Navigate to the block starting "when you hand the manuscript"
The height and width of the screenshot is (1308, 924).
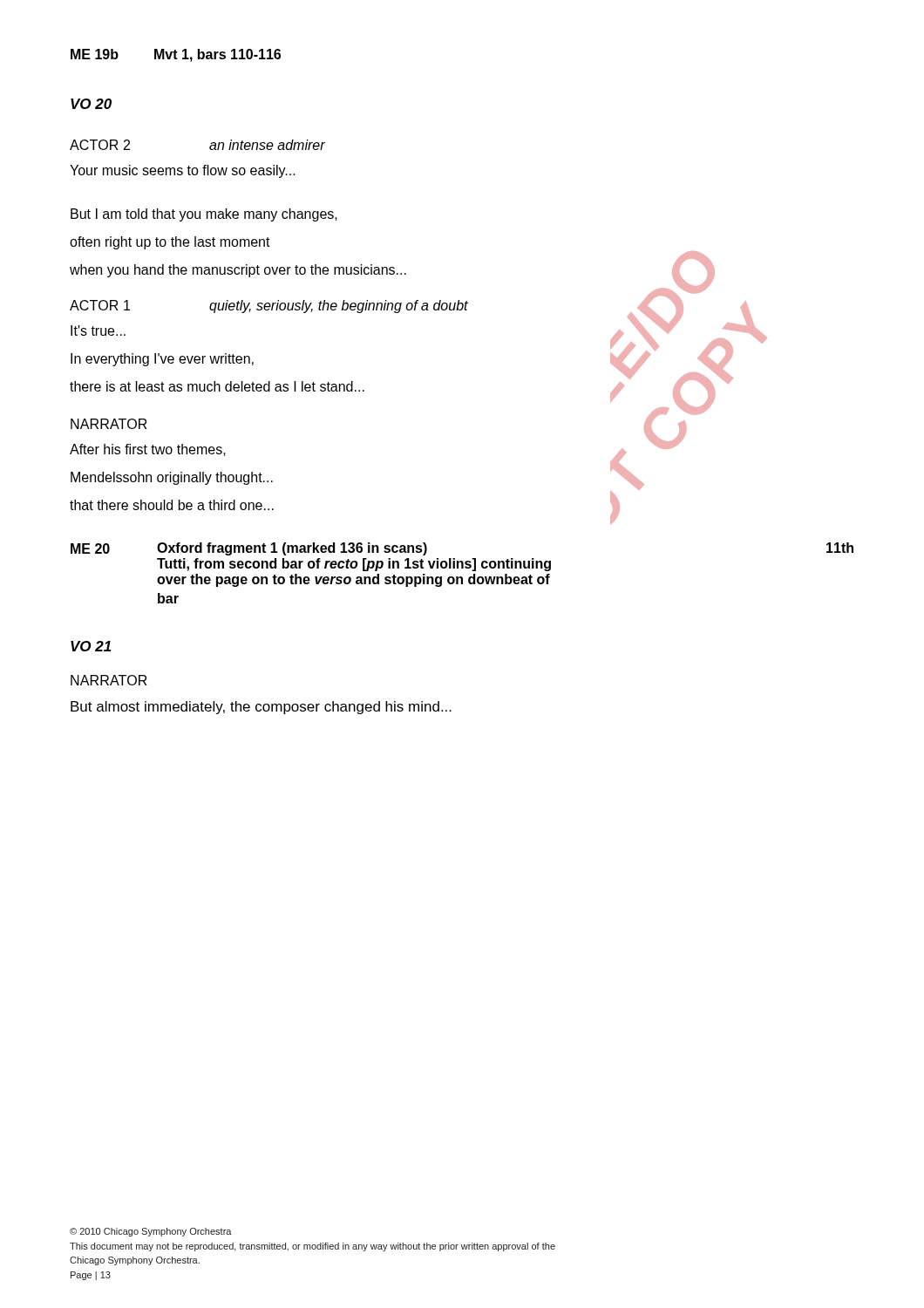coord(238,270)
